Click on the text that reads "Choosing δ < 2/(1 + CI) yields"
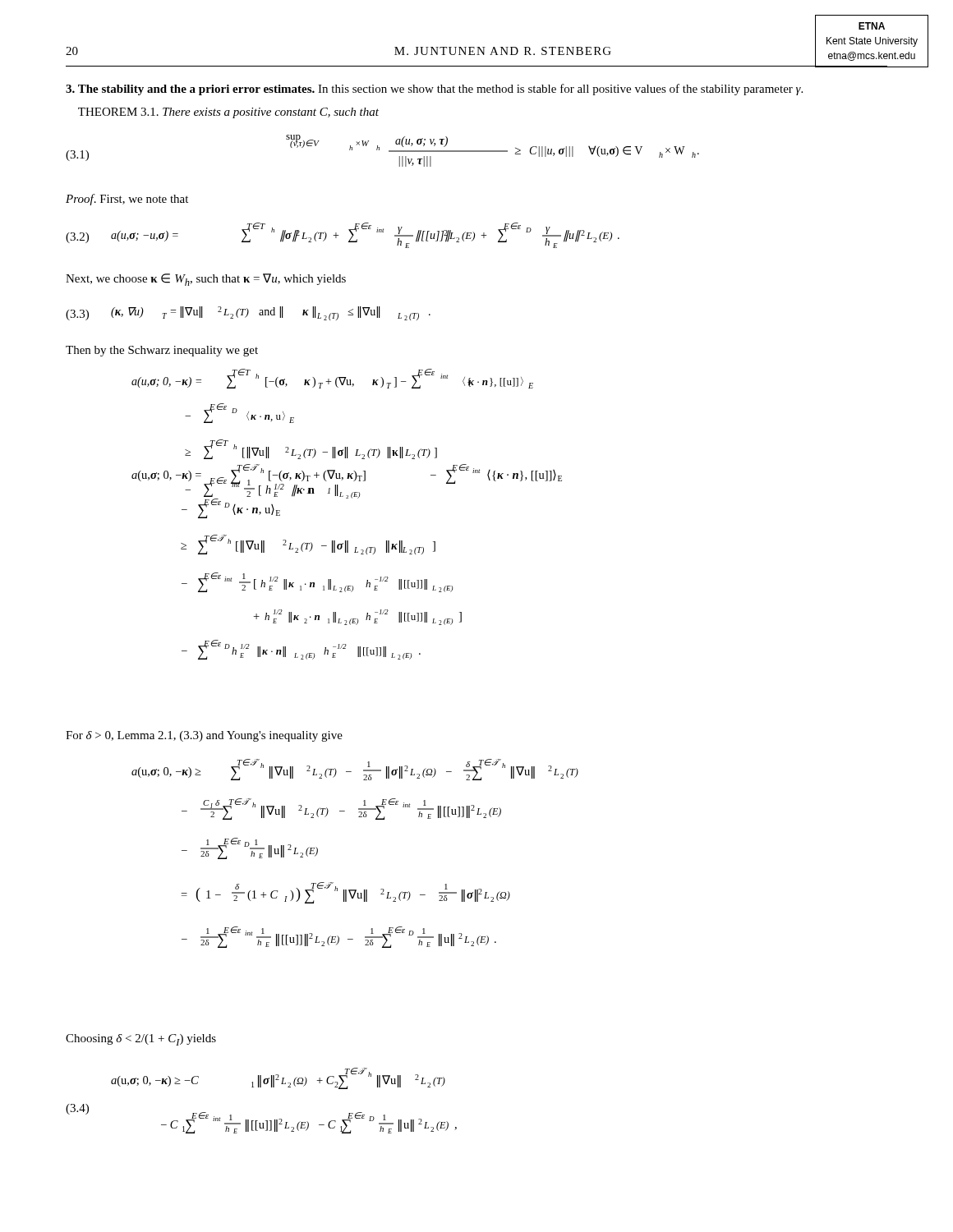Image resolution: width=953 pixels, height=1232 pixels. click(141, 1040)
